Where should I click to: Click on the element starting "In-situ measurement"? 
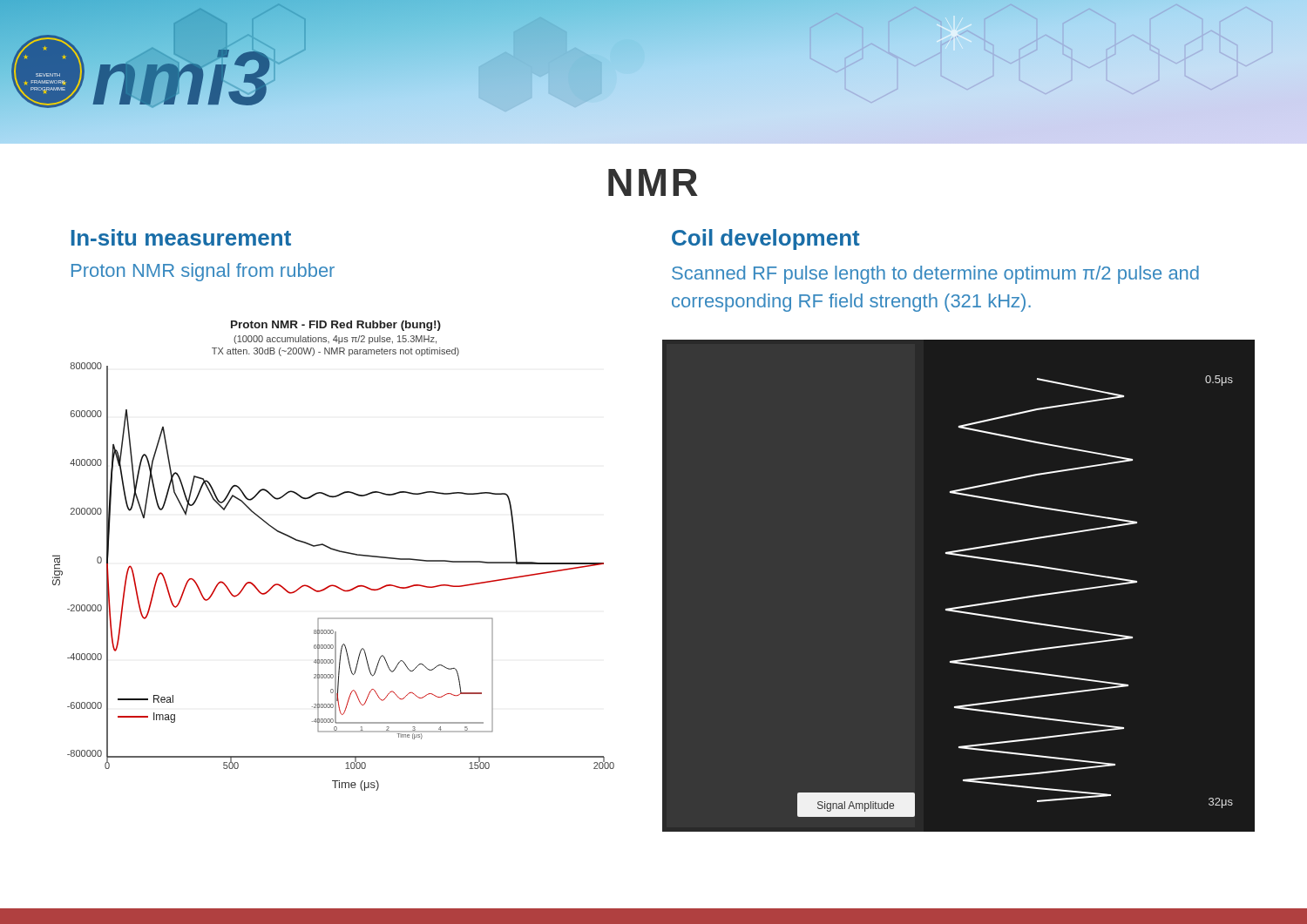(180, 238)
